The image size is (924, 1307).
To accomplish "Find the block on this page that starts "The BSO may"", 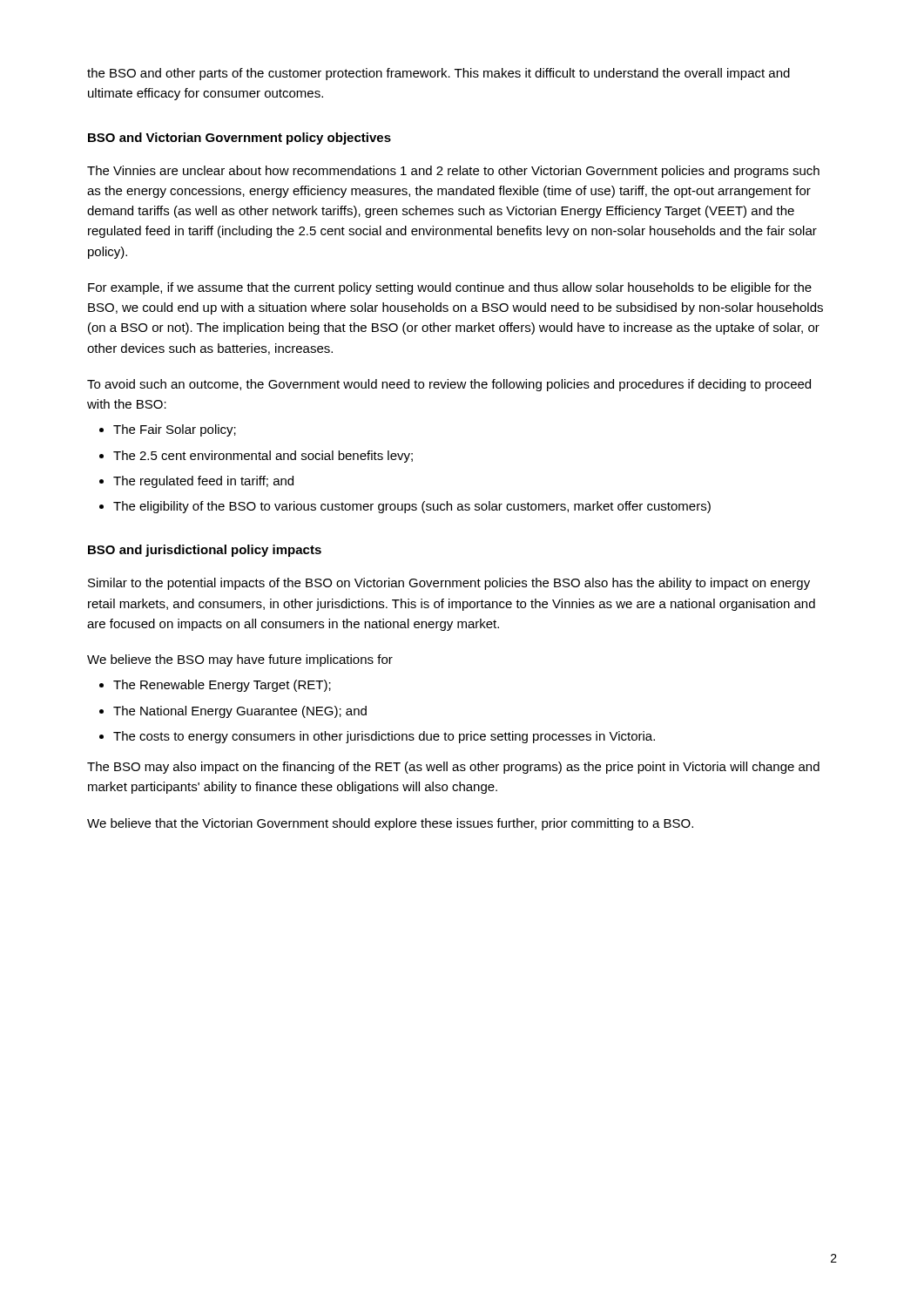I will coord(454,776).
